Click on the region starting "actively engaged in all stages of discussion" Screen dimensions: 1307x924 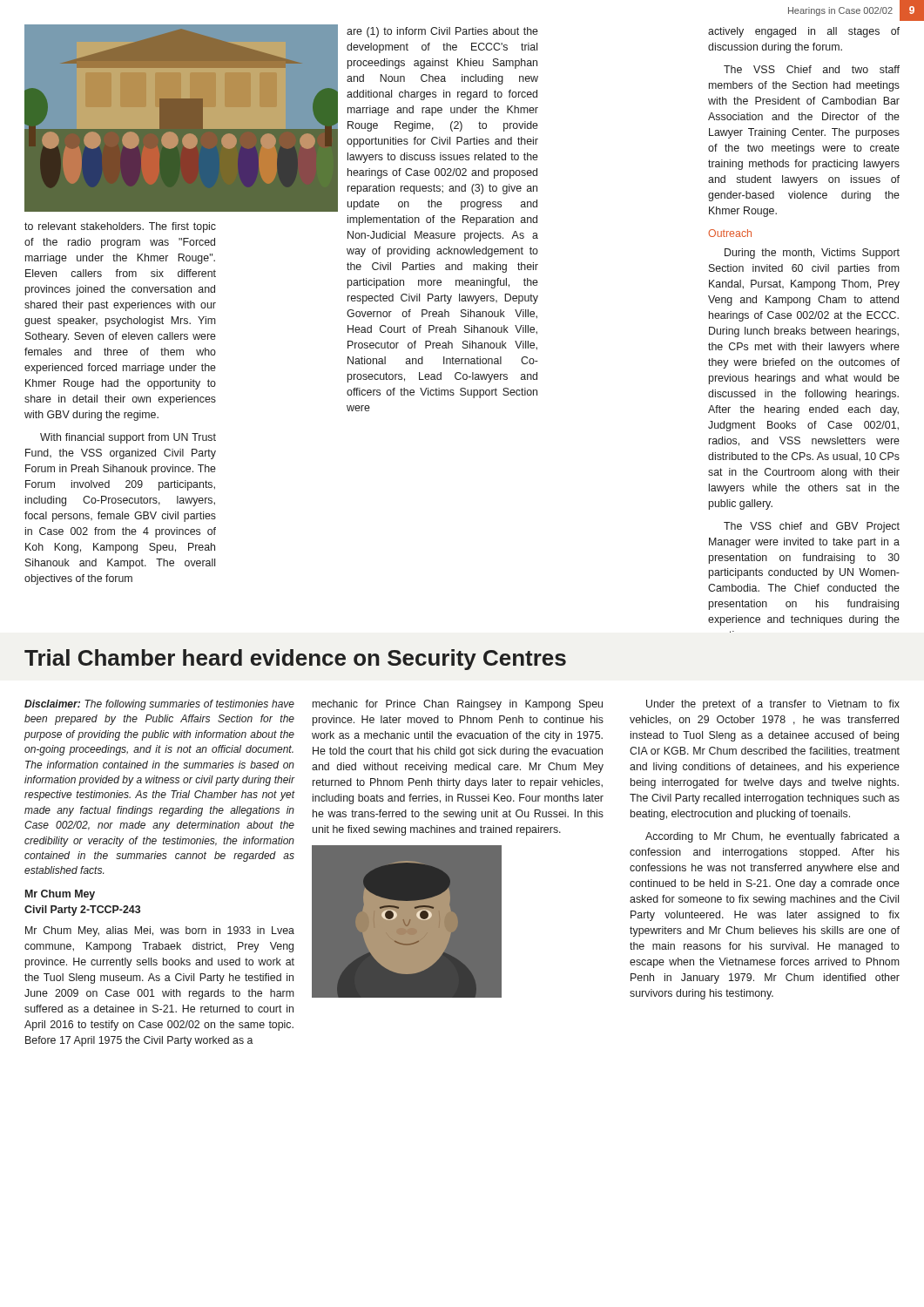(804, 122)
